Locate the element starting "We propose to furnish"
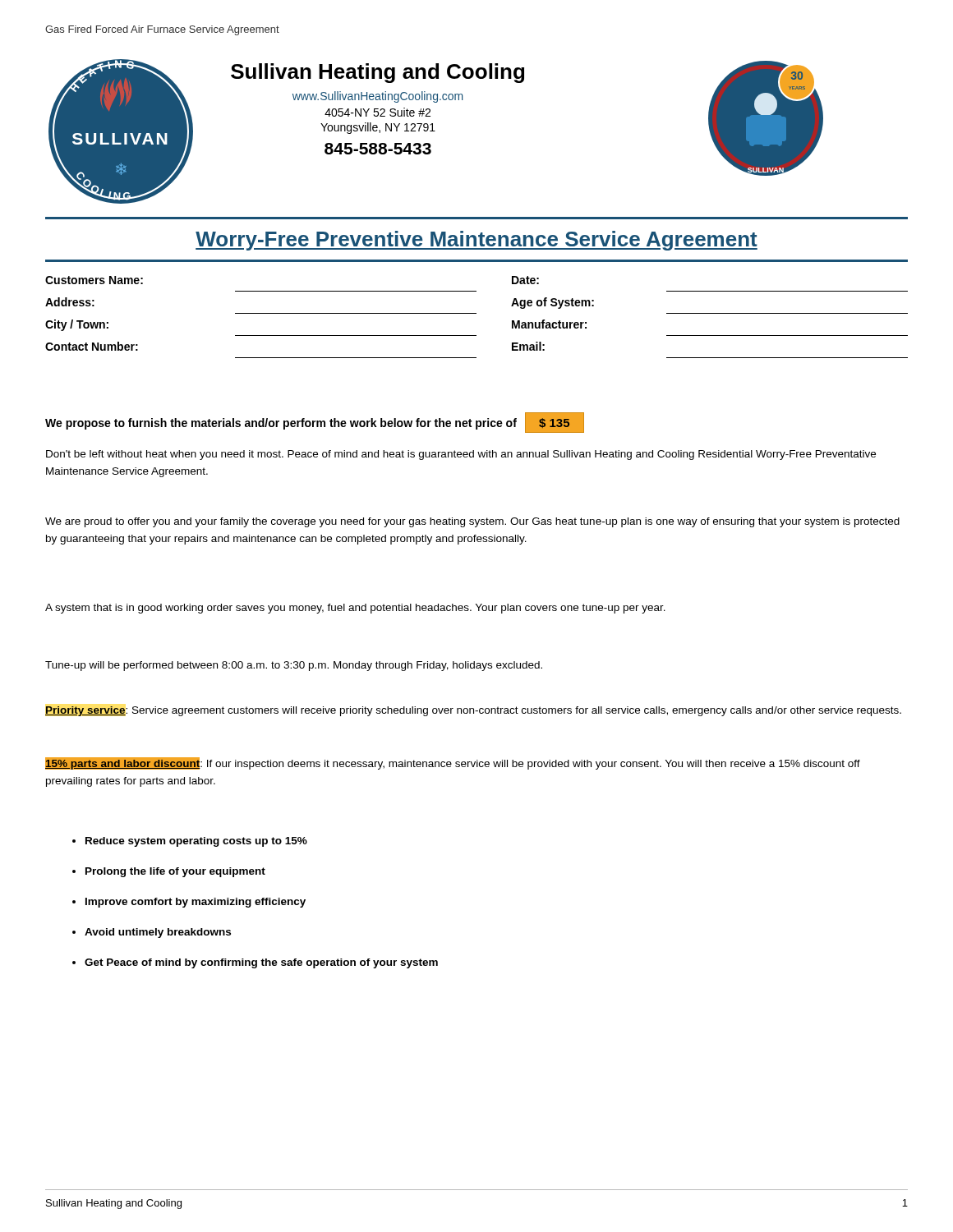Image resolution: width=953 pixels, height=1232 pixels. pos(315,423)
